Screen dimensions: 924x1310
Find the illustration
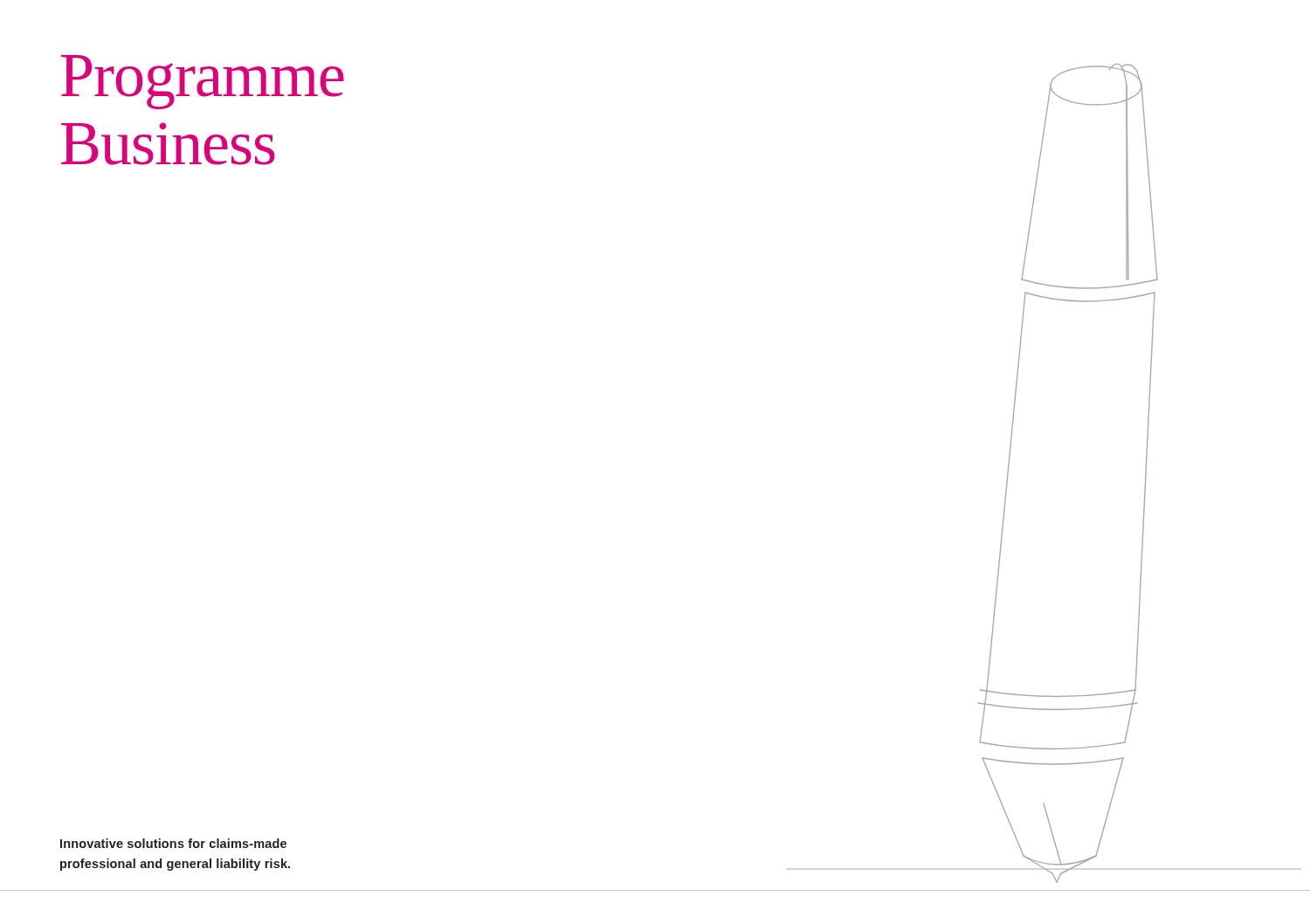[x=1044, y=459]
